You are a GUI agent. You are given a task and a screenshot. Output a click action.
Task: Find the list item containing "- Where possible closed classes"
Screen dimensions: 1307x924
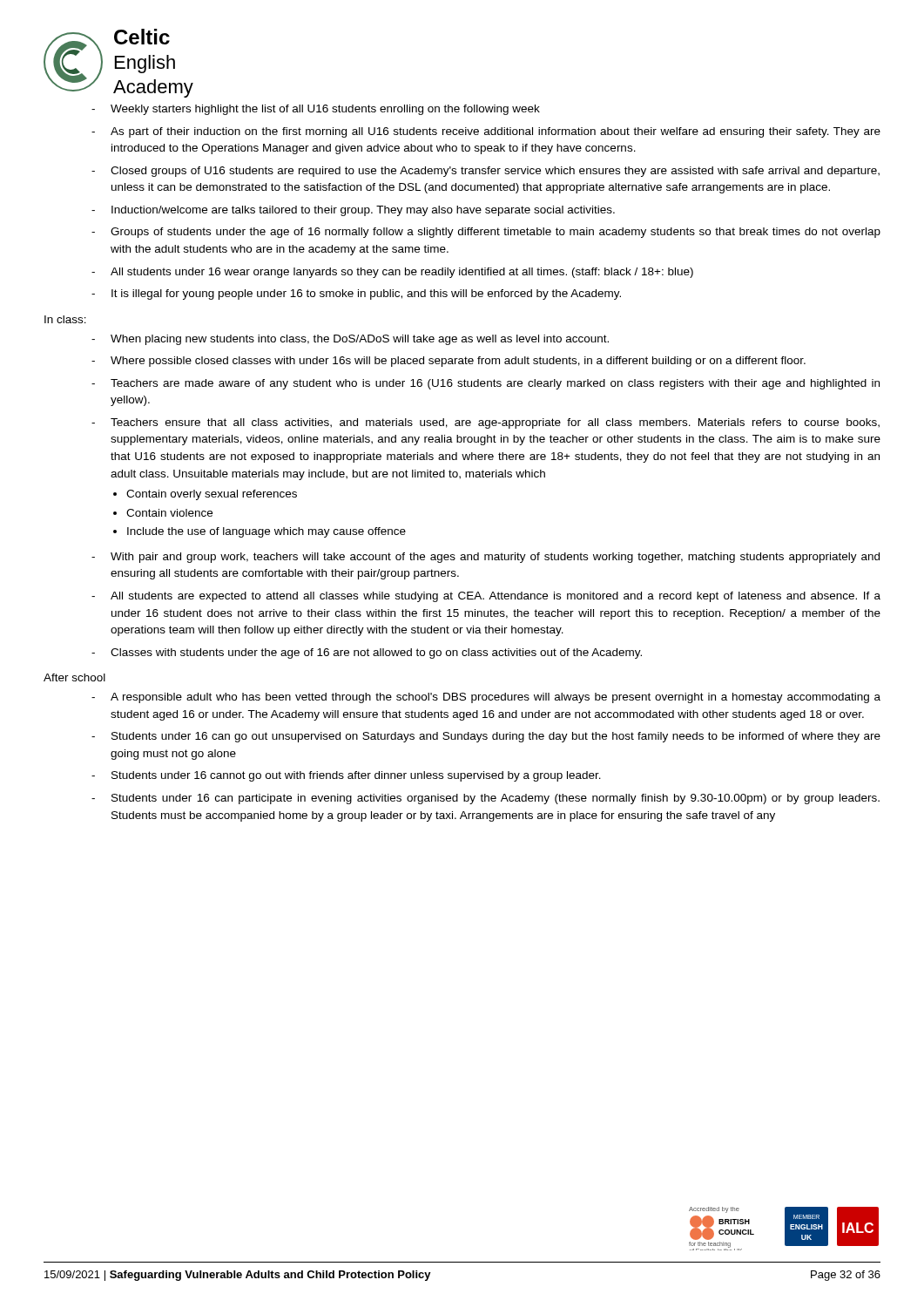point(462,361)
